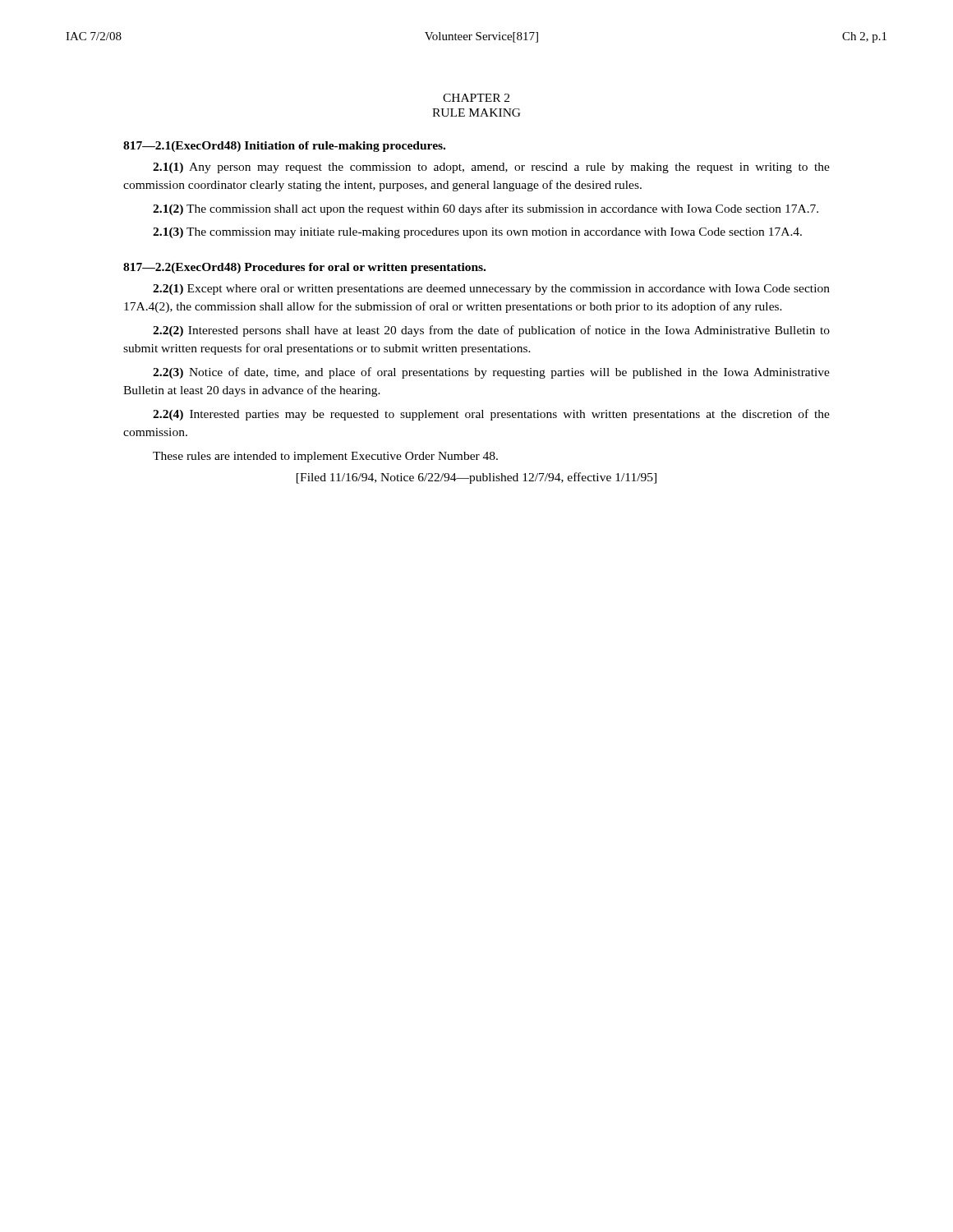Select the text block containing "2(1) Except where"
Viewport: 953px width, 1232px height.
476,297
